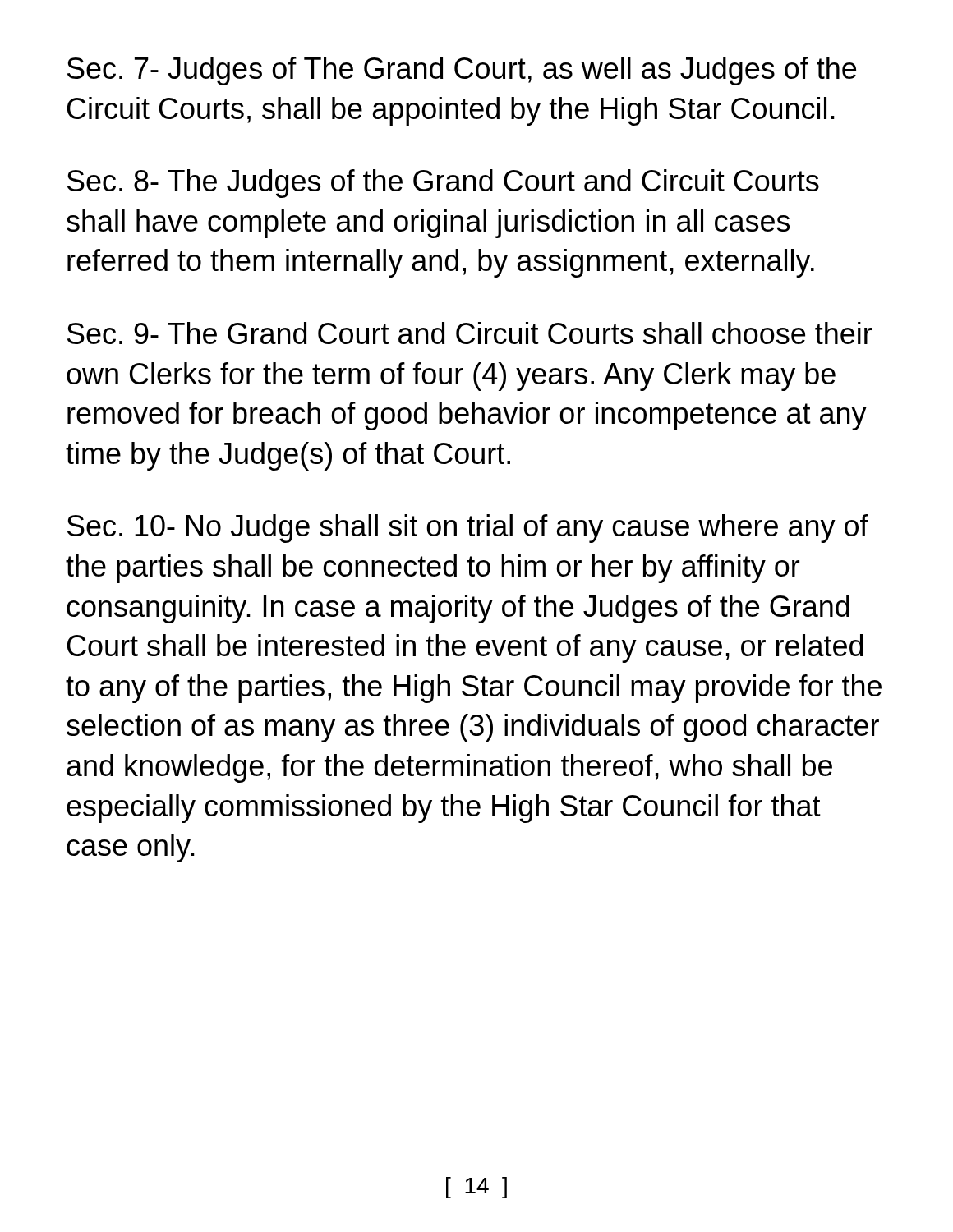Viewport: 953px width, 1232px height.
Task: Navigate to the text starting "Sec. 7- Judges of The Grand Court,"
Action: [x=462, y=89]
